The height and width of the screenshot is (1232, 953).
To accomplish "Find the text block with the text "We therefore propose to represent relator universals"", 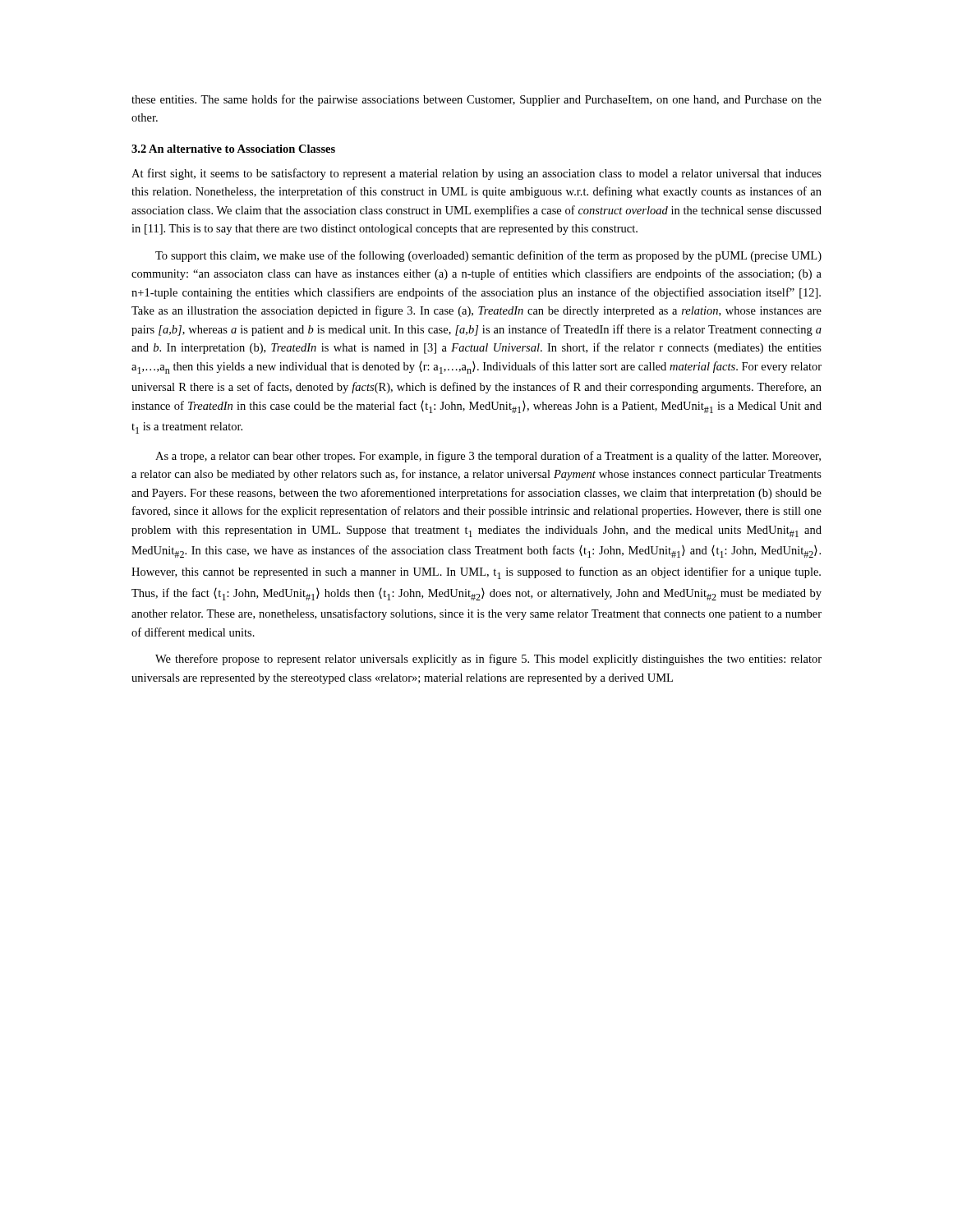I will tap(476, 668).
